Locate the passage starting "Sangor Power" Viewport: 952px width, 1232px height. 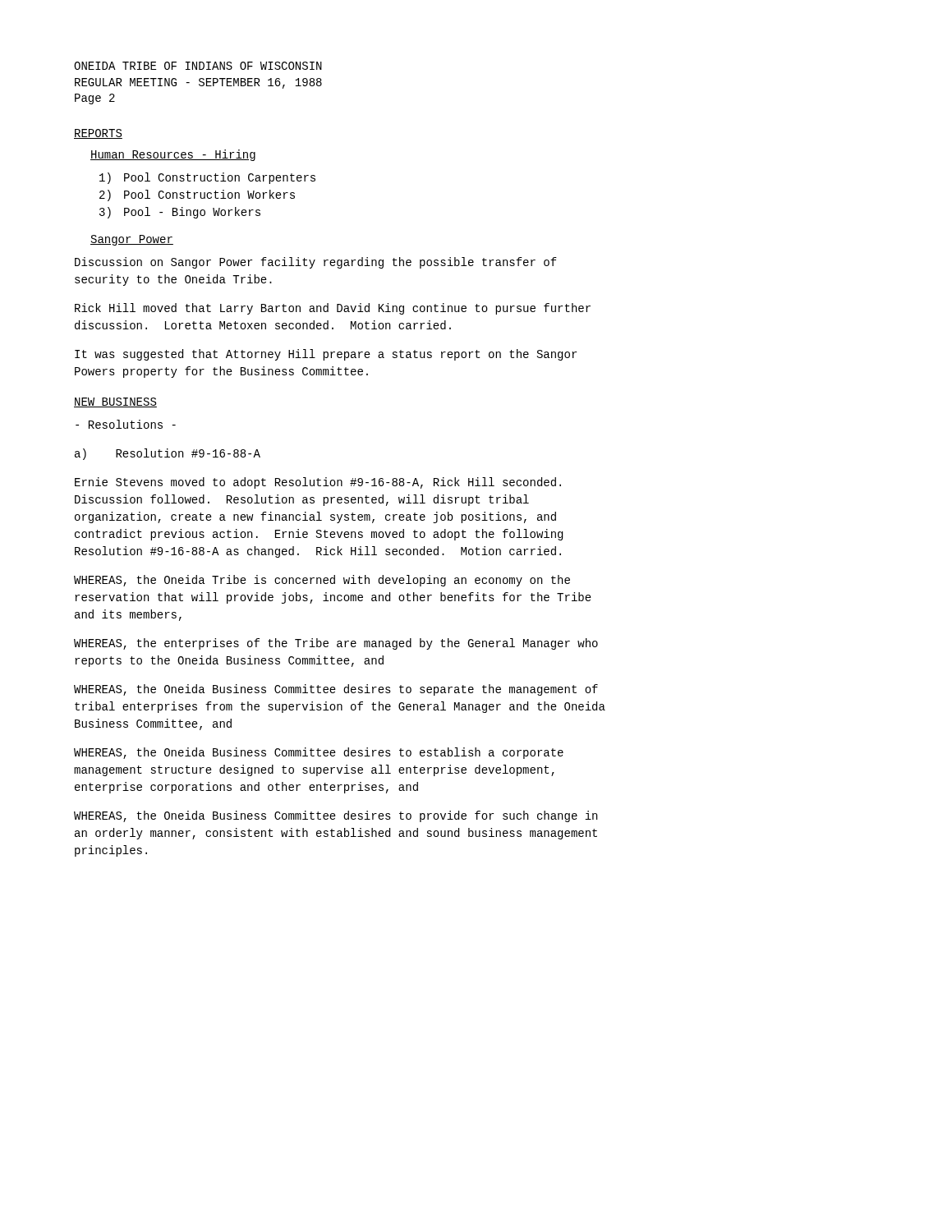point(132,240)
